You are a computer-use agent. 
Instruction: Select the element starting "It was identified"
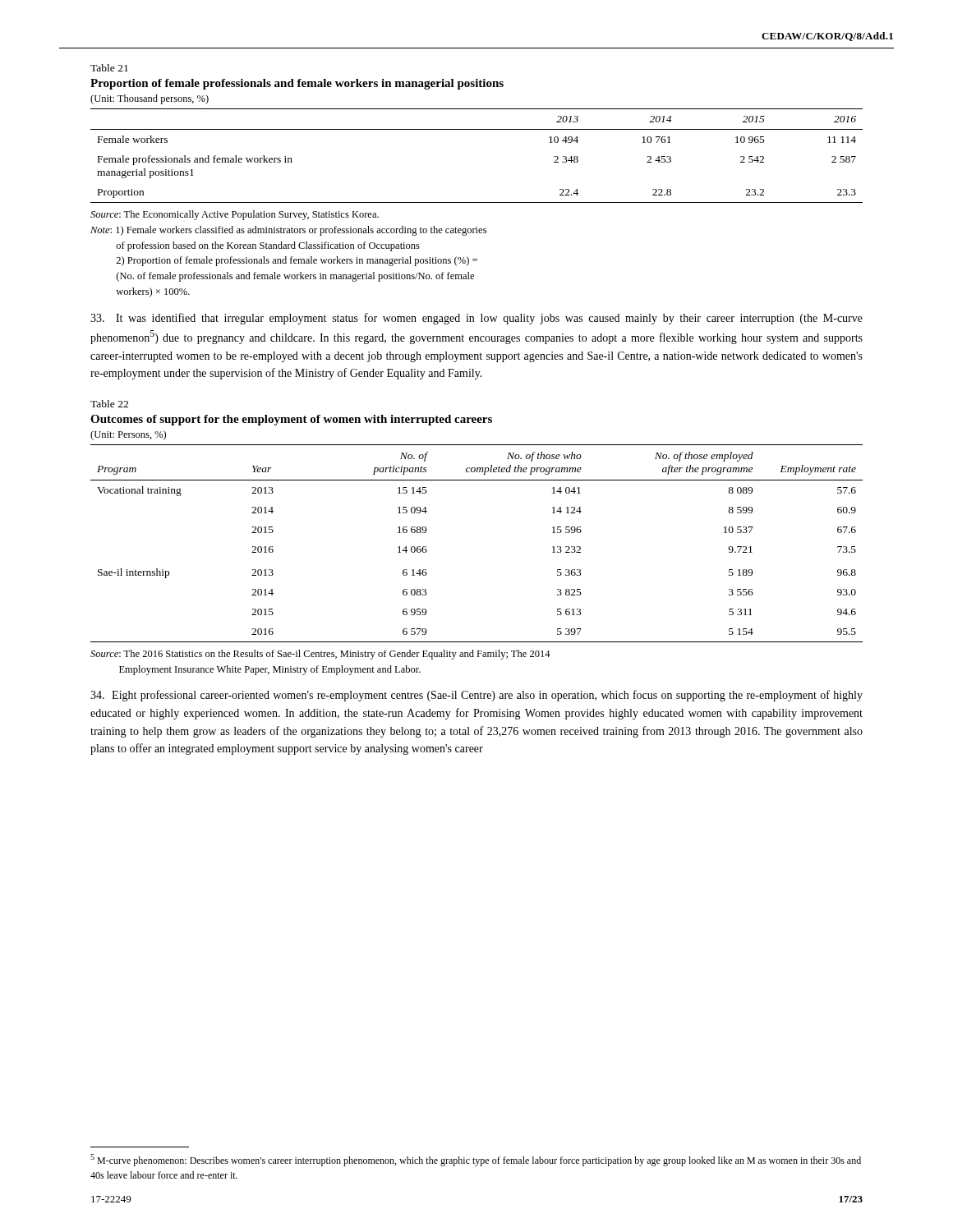click(x=476, y=346)
